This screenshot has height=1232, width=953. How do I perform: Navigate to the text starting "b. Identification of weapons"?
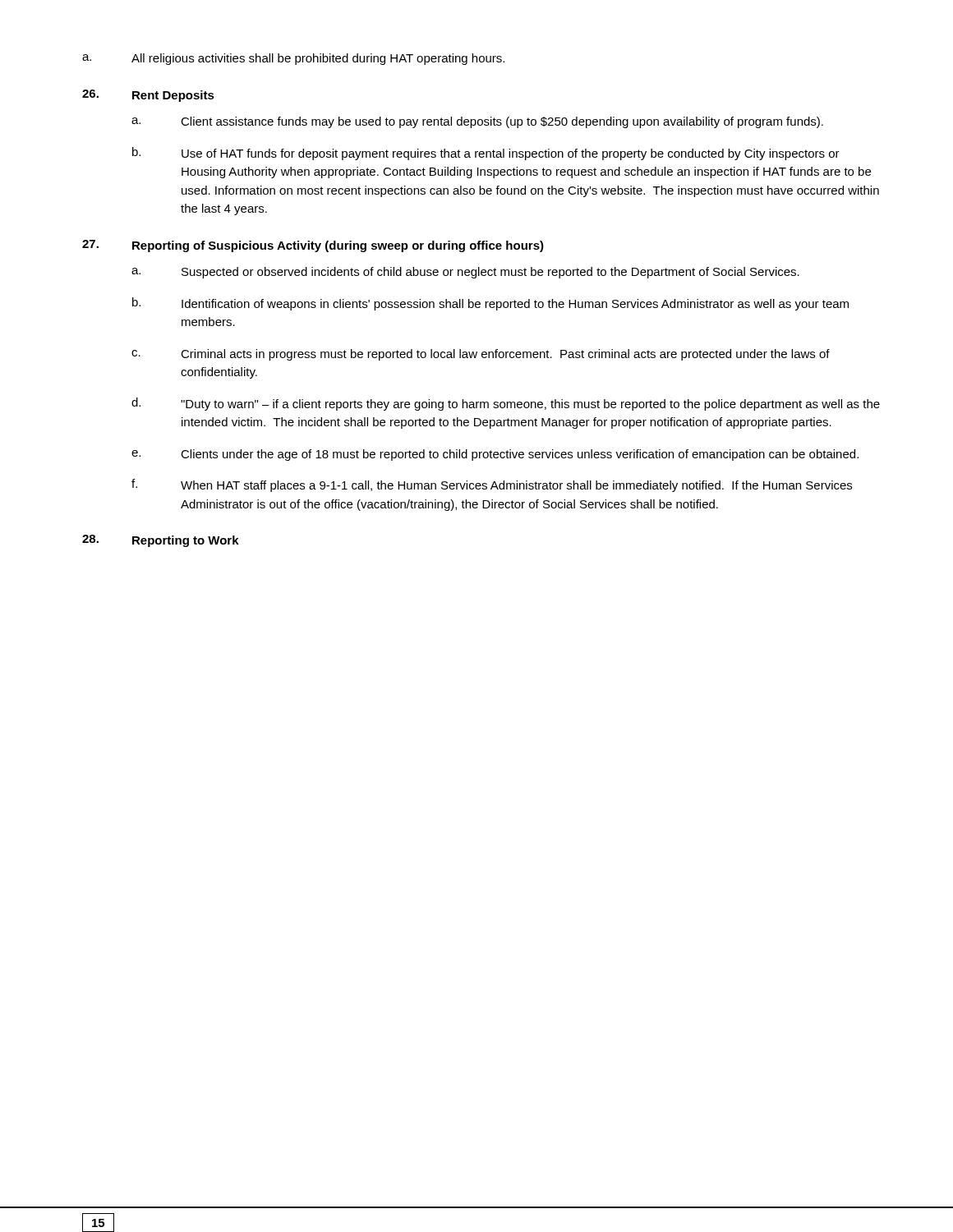point(509,313)
